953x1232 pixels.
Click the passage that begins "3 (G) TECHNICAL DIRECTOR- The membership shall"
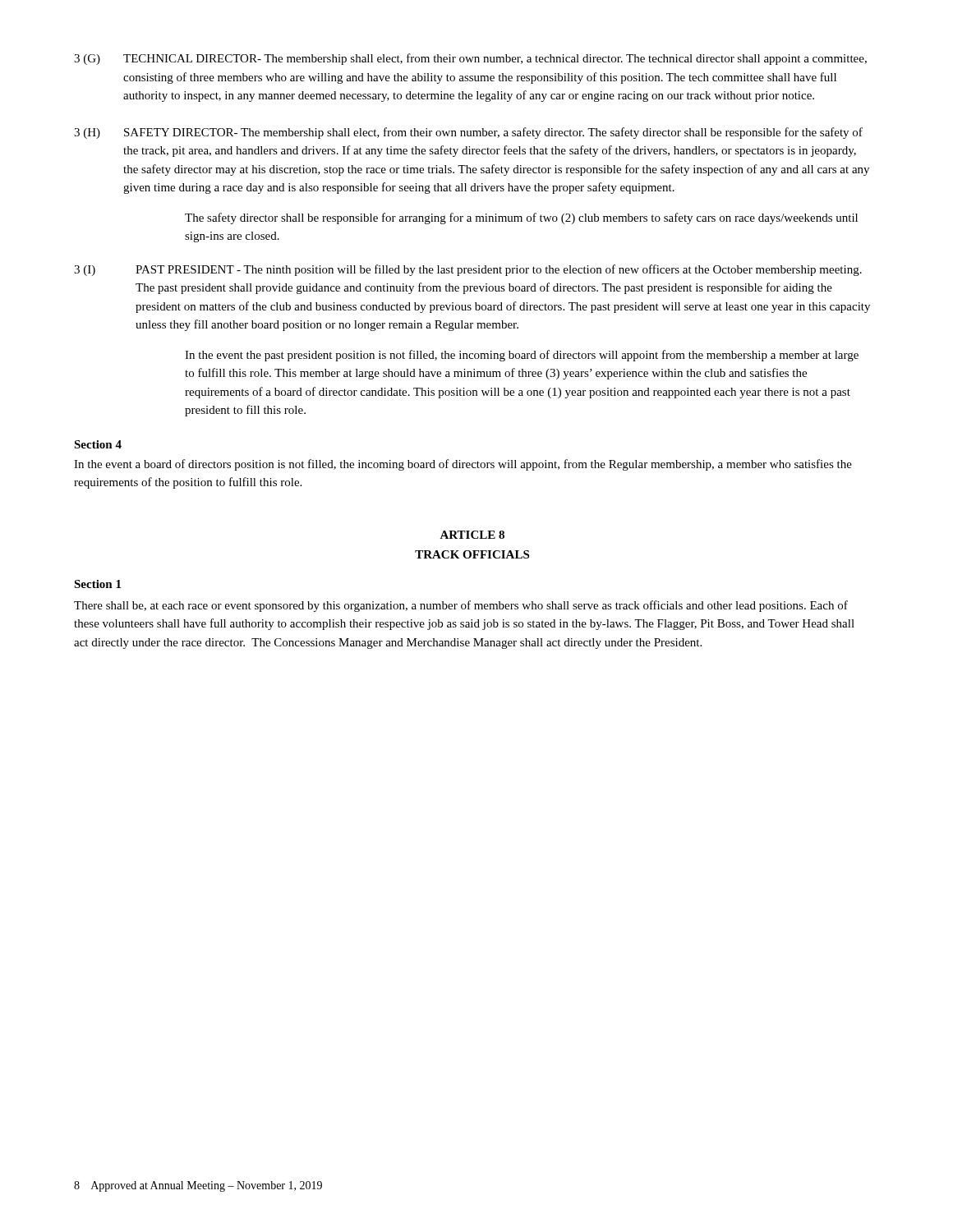pyautogui.click(x=472, y=77)
